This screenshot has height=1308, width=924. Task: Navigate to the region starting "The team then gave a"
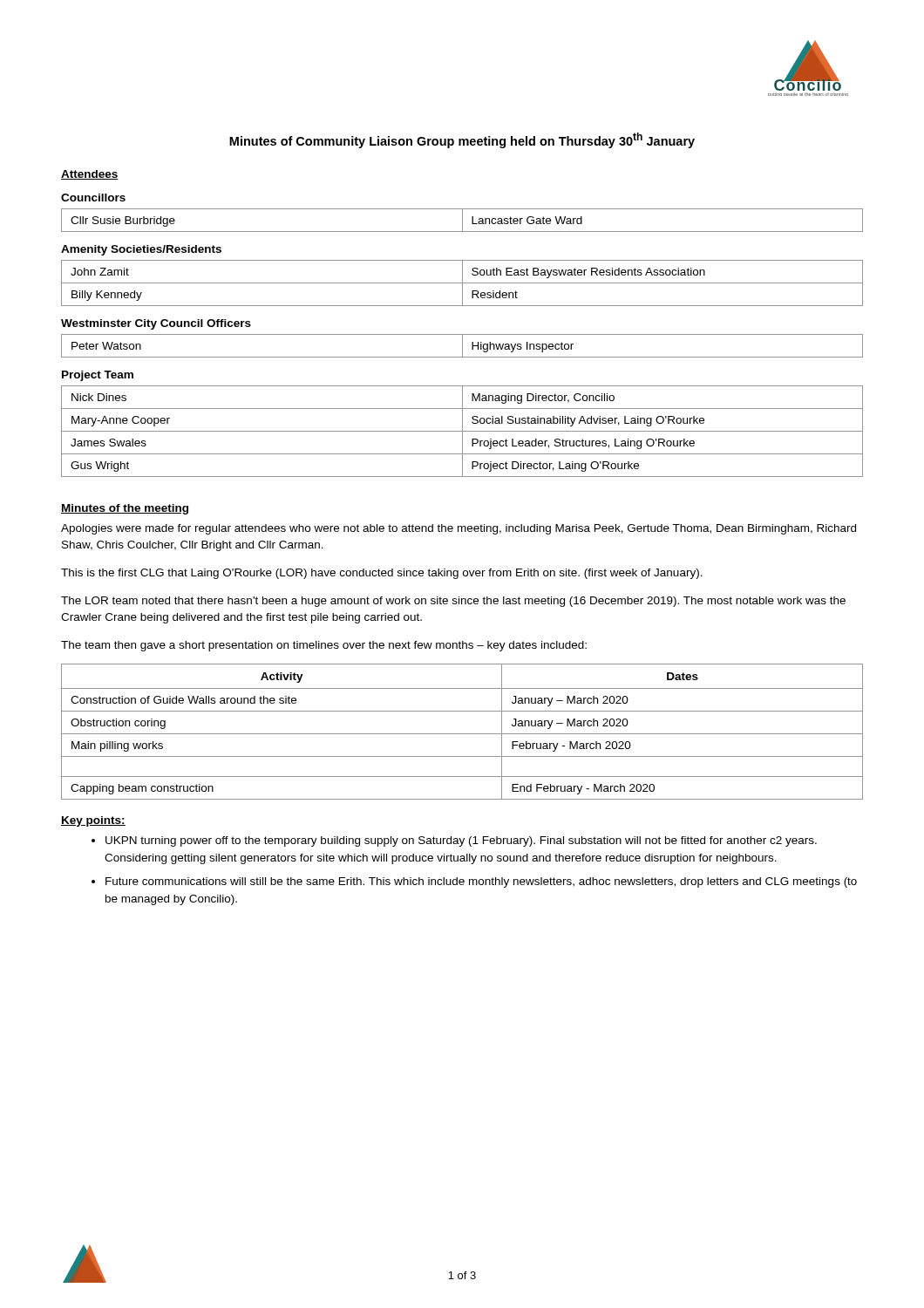324,645
